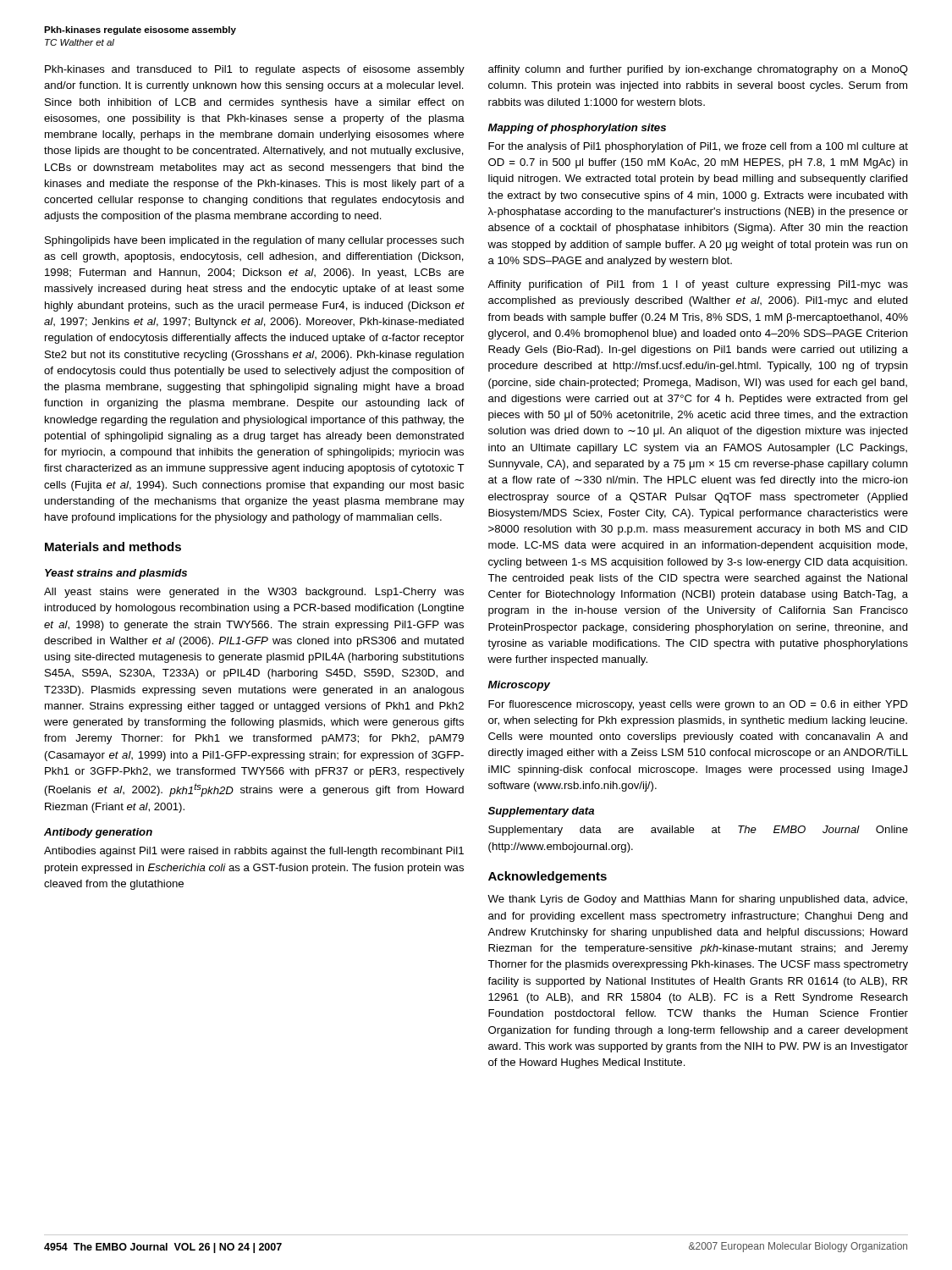Select the section header containing "Antibody generation"
The image size is (952, 1270).
tap(98, 833)
